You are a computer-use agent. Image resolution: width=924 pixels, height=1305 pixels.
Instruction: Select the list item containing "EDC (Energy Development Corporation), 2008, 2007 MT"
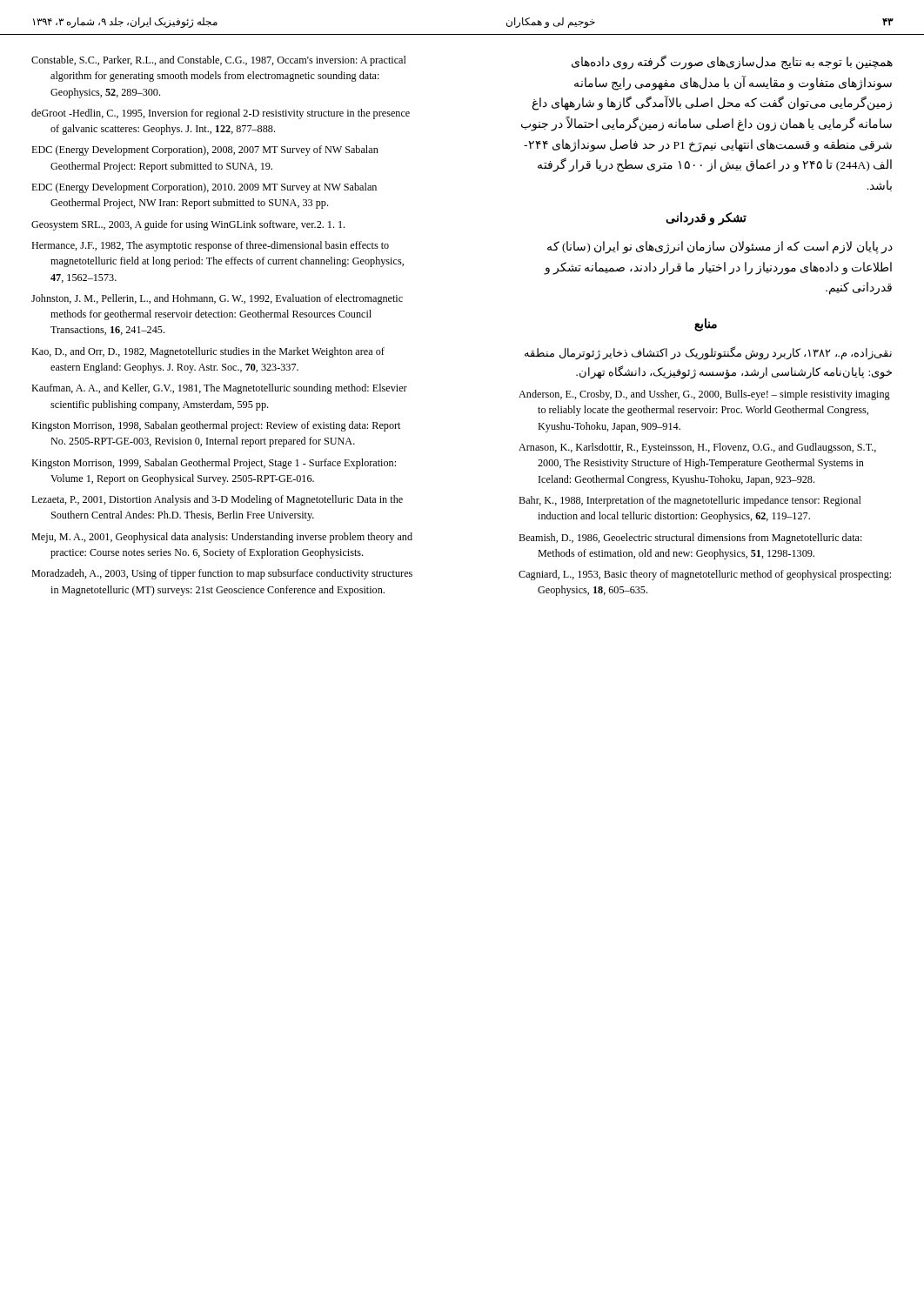205,158
